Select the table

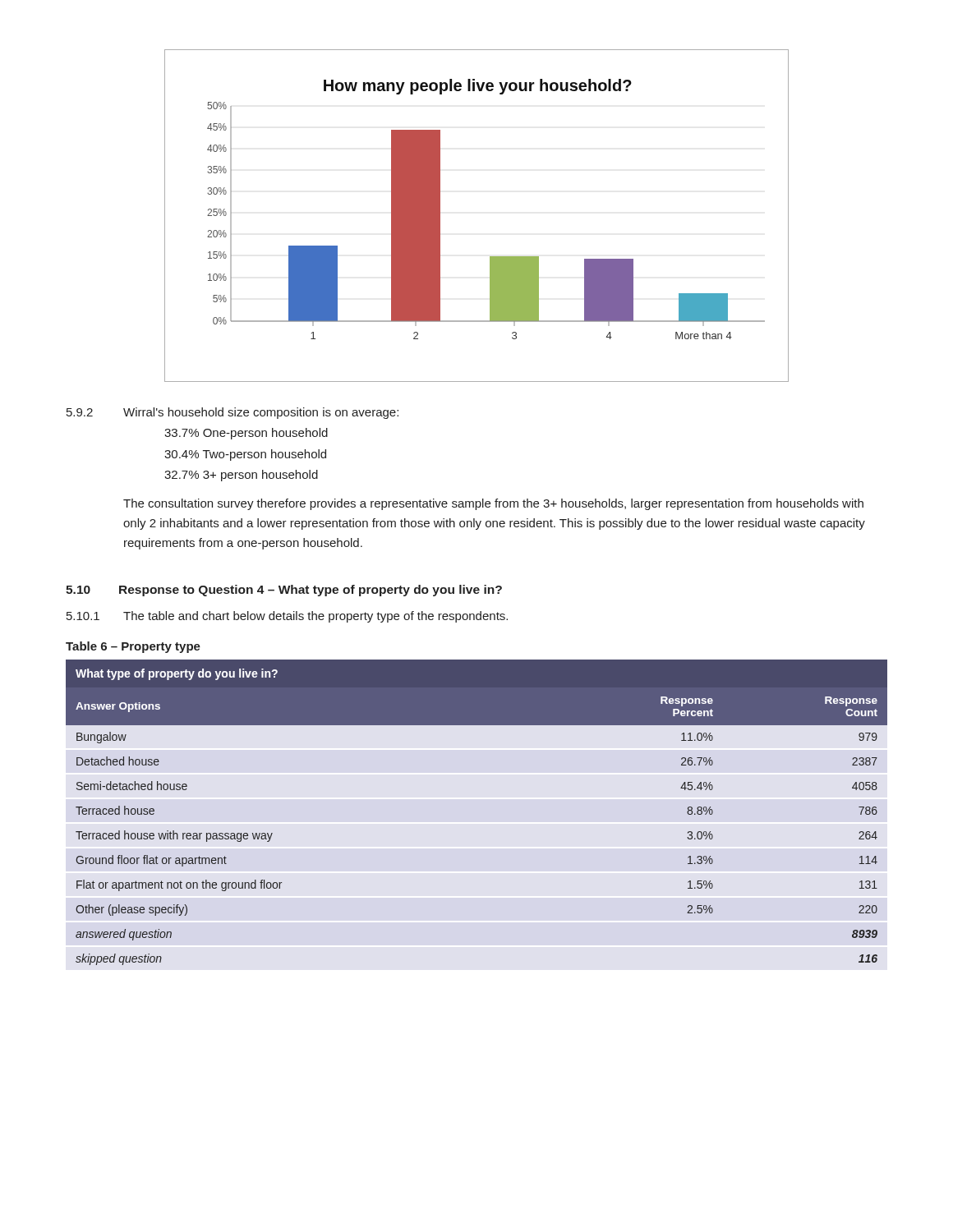476,814
